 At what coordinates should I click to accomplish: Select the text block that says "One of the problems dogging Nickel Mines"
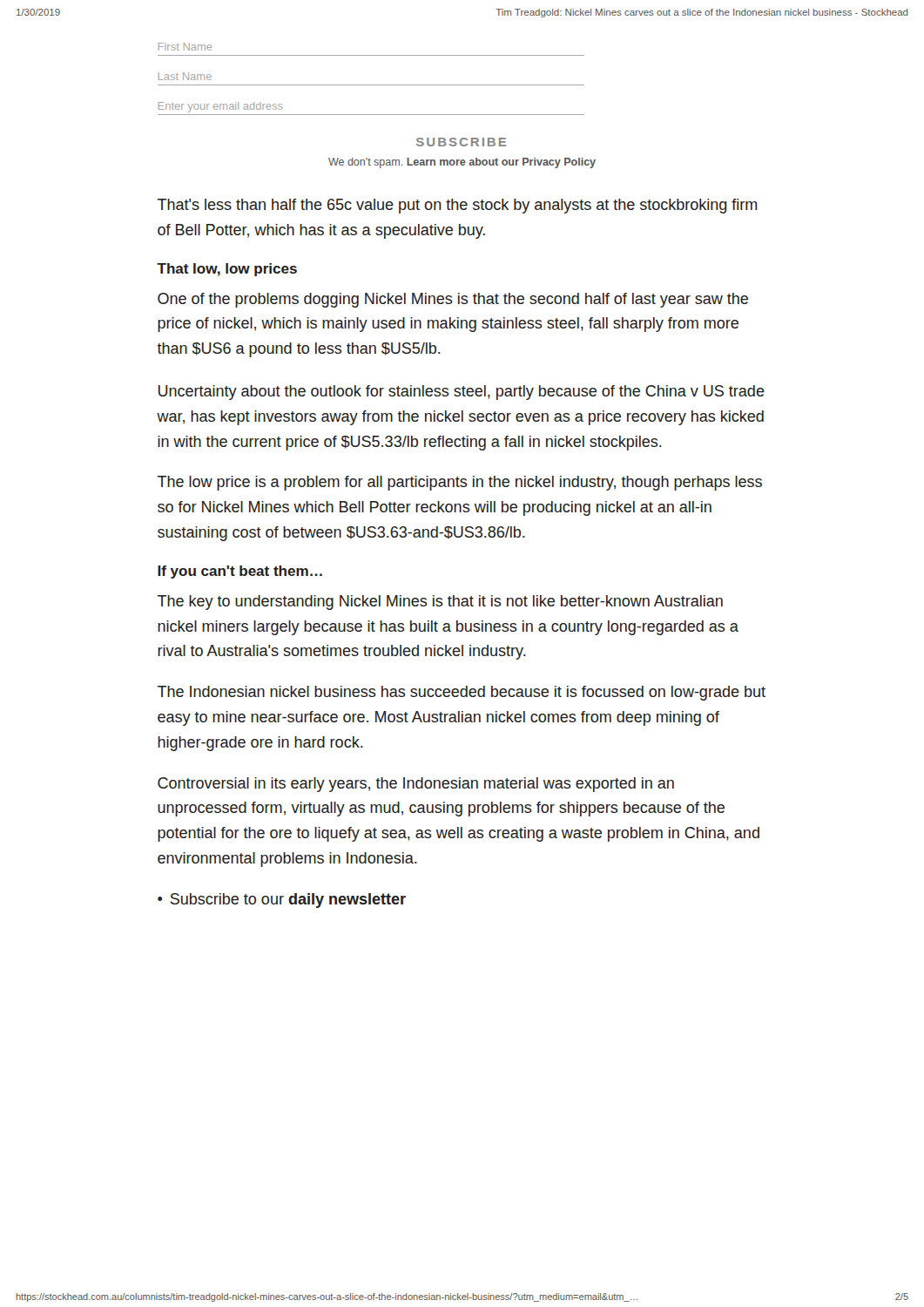pyautogui.click(x=453, y=324)
